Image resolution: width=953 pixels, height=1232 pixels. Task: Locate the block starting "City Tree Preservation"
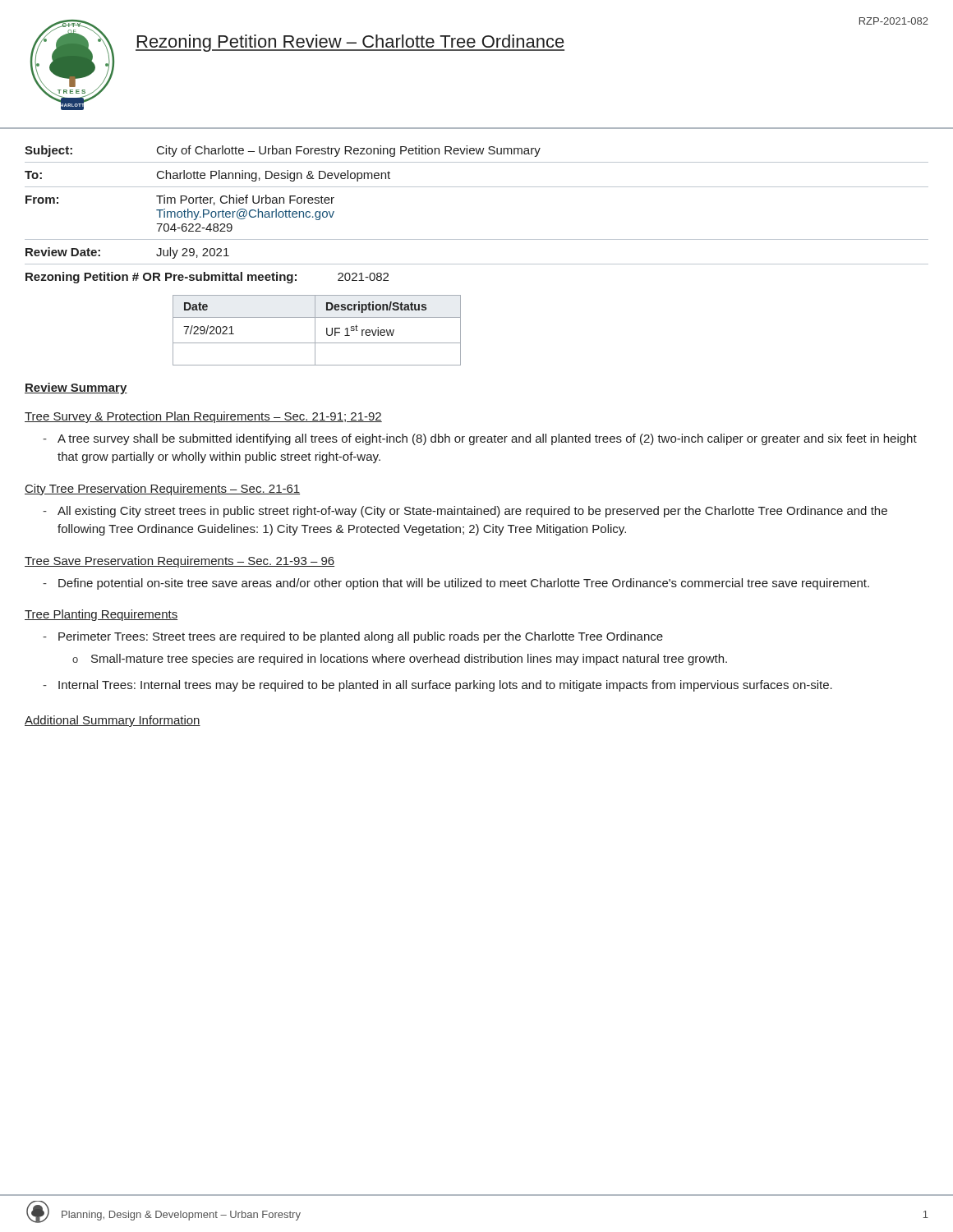(162, 488)
